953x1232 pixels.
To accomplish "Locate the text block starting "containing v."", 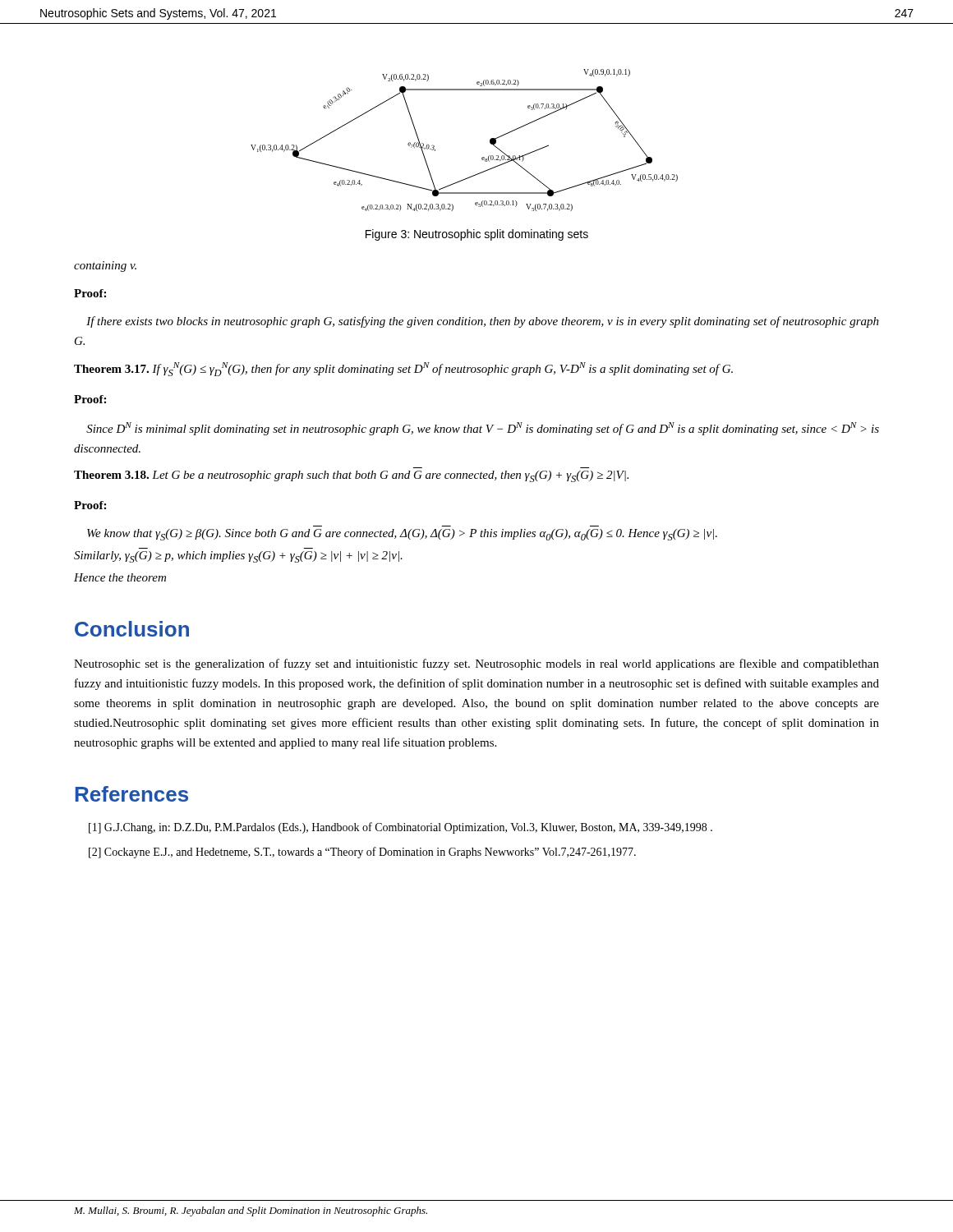I will [106, 265].
